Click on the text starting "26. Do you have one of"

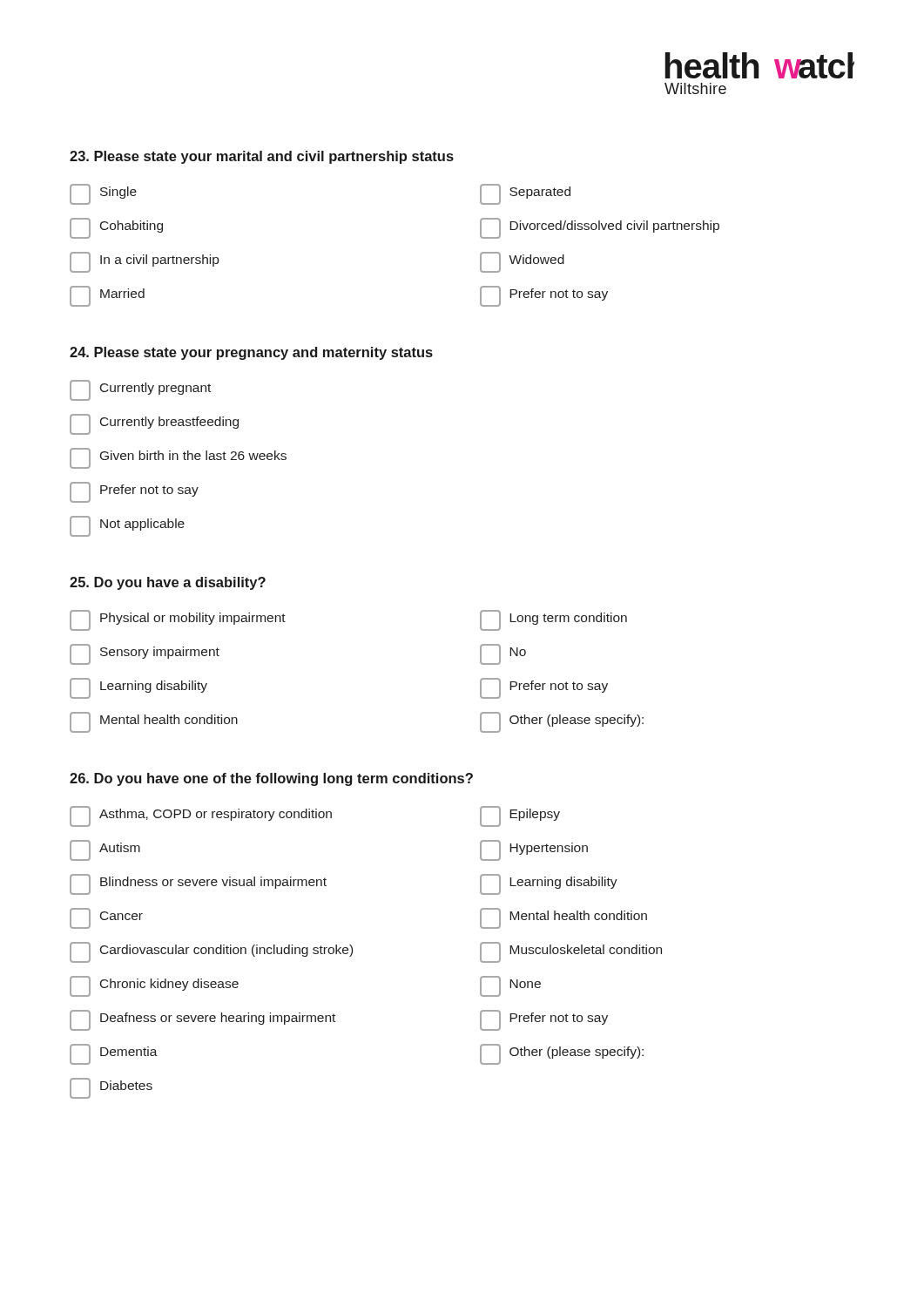tap(272, 778)
